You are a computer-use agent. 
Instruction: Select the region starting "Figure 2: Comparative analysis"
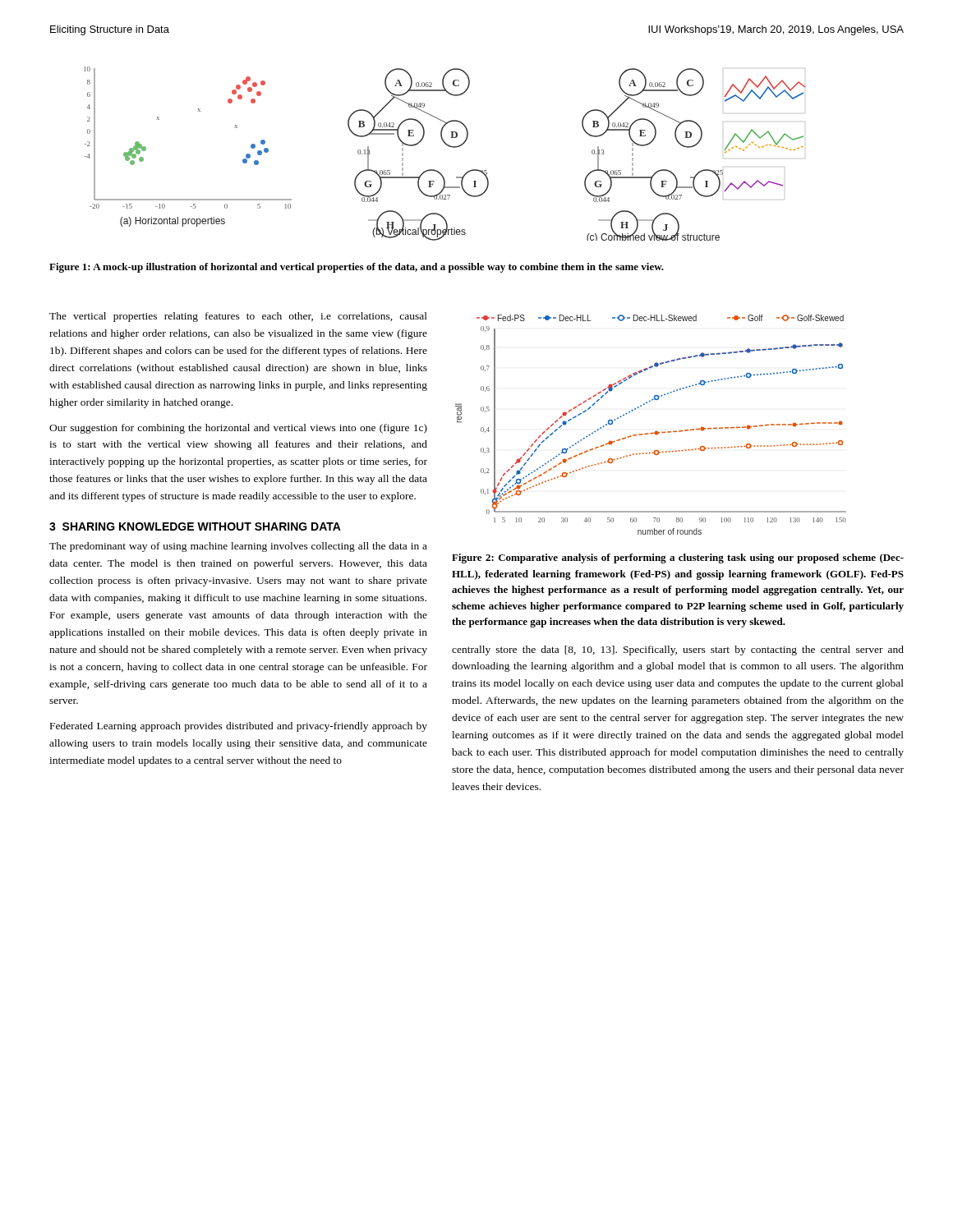pos(678,590)
